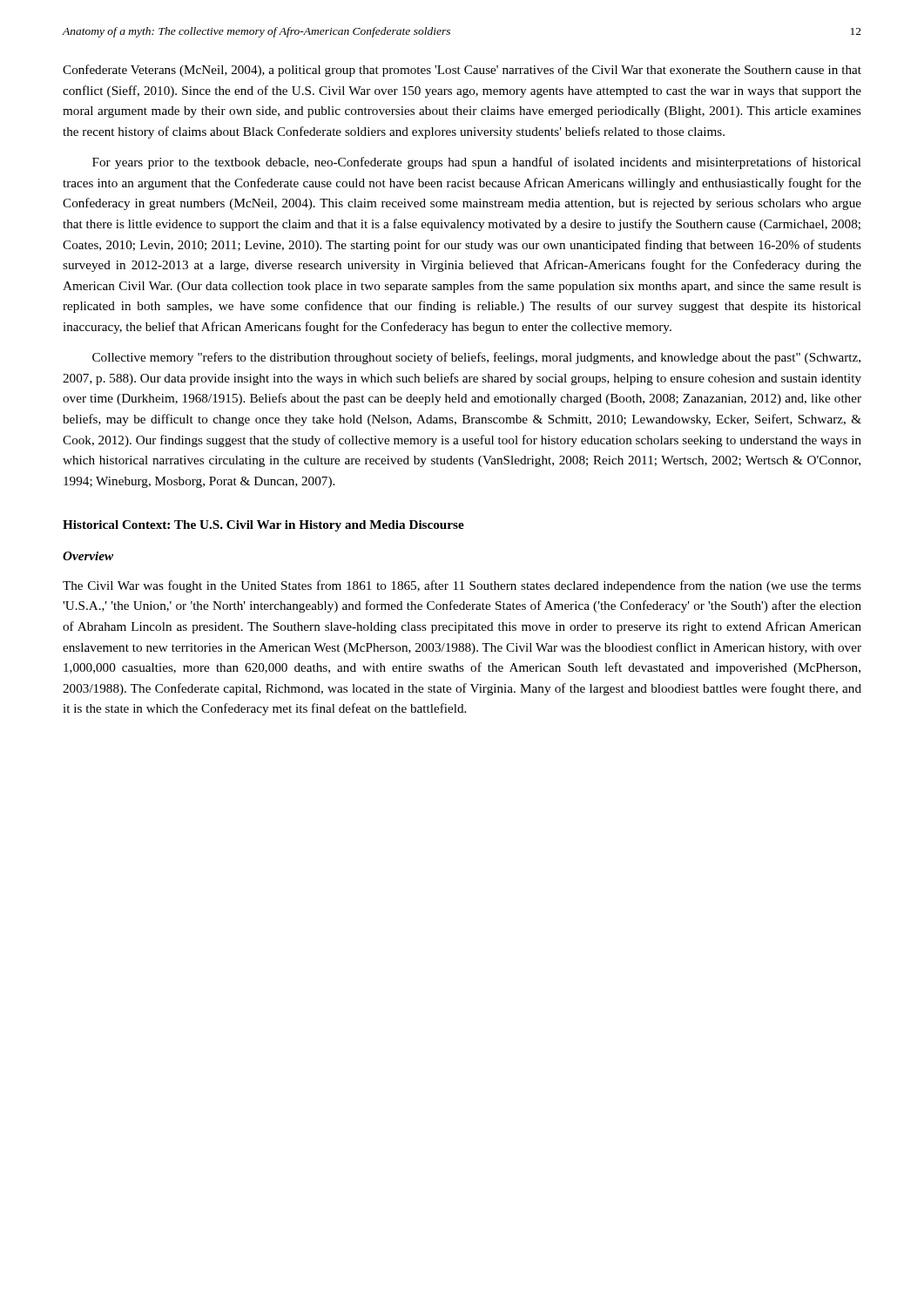Select the text block starting "Confederate Veterans (McNeil, 2004), a political"
Image resolution: width=924 pixels, height=1307 pixels.
(x=462, y=100)
